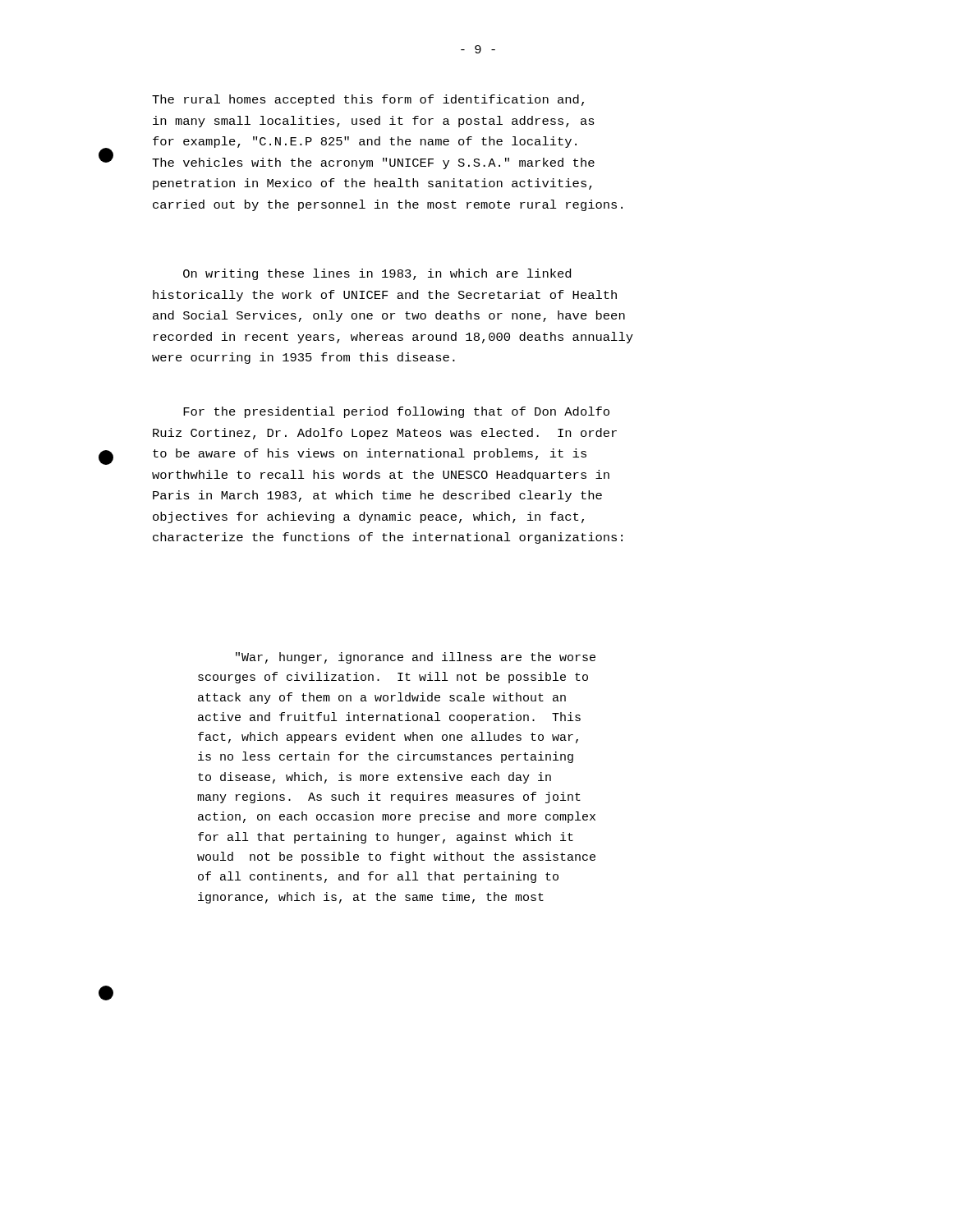Select the text starting "For the presidential period following"

389,475
